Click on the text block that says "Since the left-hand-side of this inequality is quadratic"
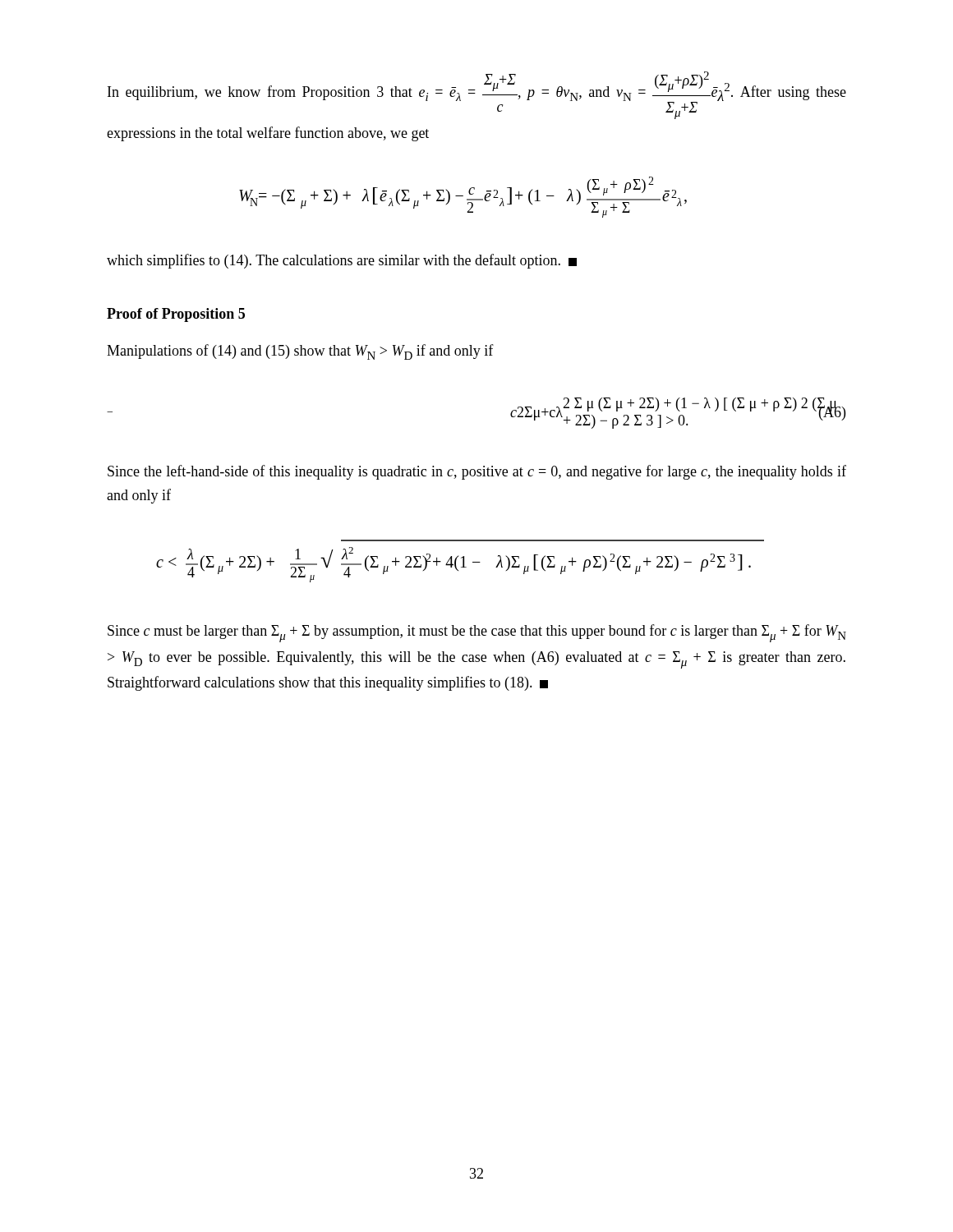The height and width of the screenshot is (1232, 953). [x=476, y=484]
